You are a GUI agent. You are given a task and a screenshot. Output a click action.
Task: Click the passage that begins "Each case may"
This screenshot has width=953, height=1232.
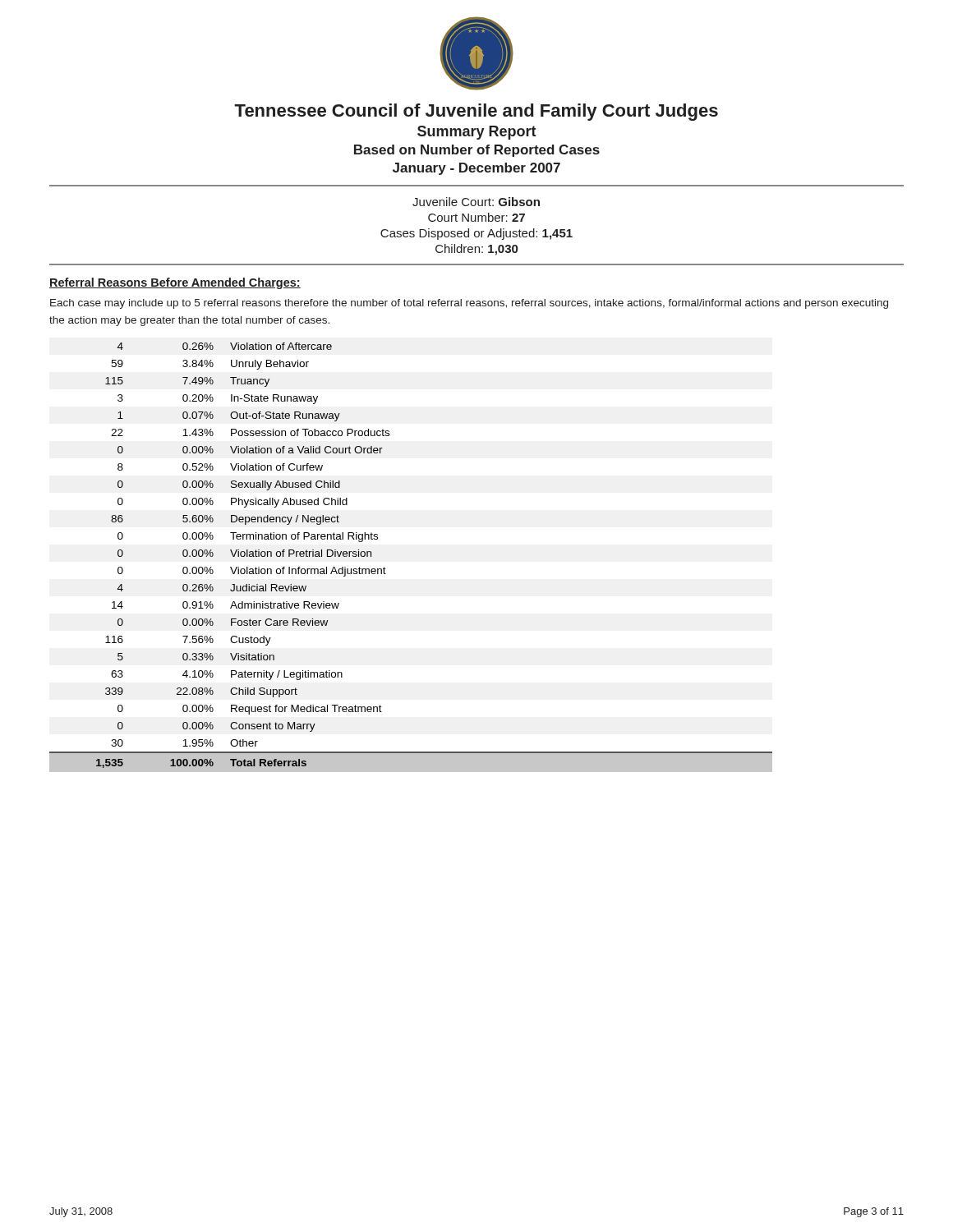(469, 311)
